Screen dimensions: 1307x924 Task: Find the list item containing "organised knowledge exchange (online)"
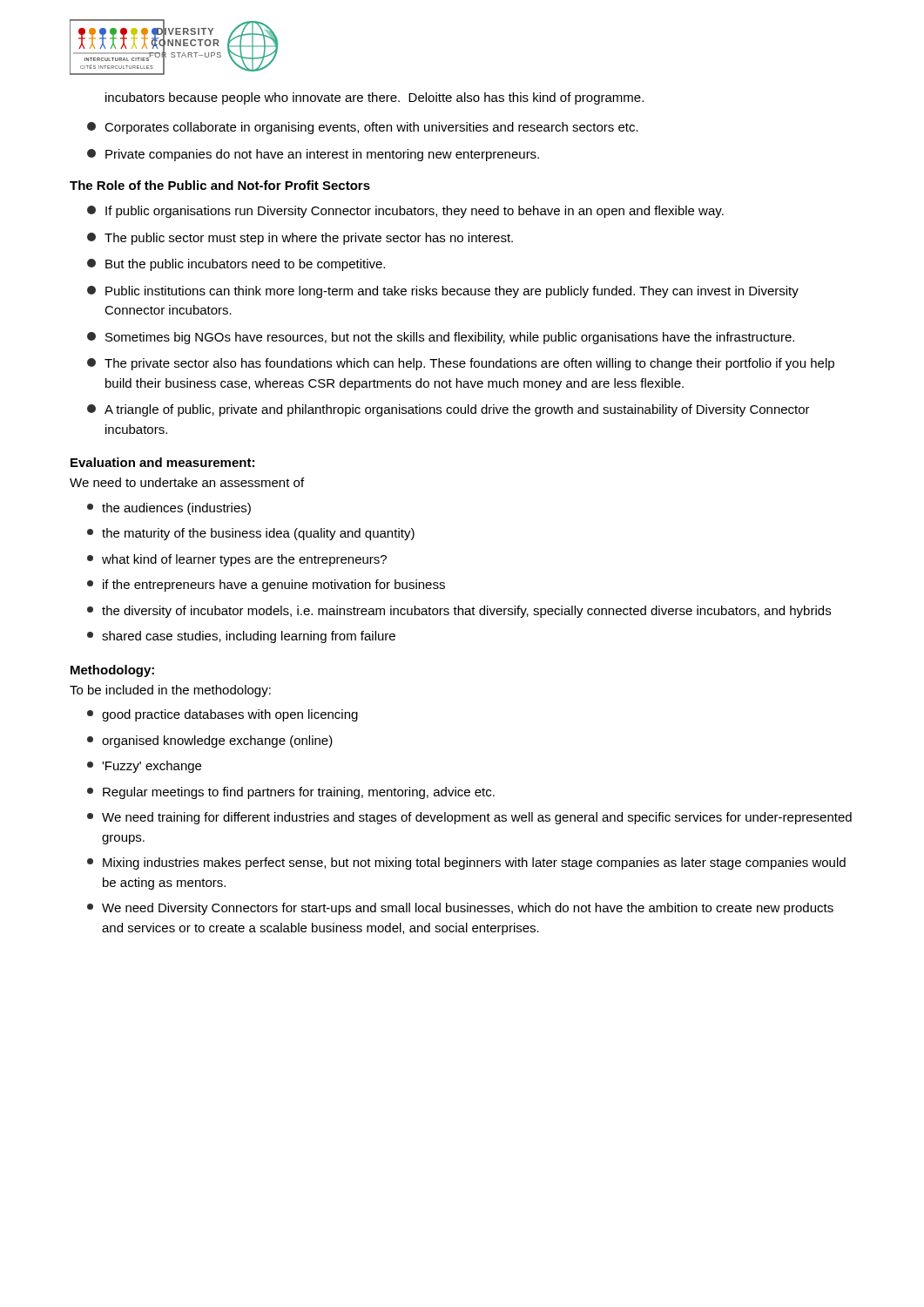coord(210,742)
